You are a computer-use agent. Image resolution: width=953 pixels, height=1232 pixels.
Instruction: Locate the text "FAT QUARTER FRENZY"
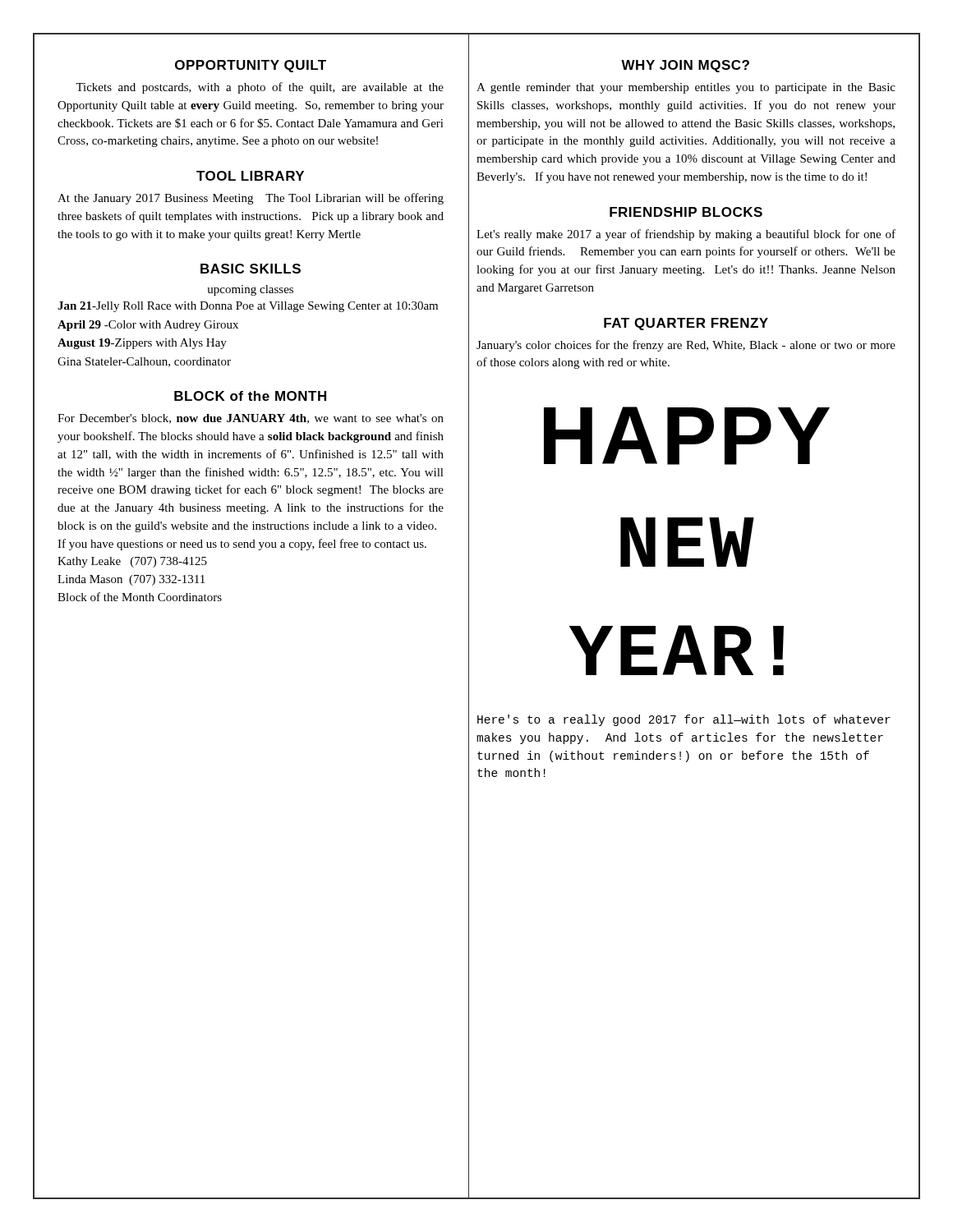tap(686, 323)
